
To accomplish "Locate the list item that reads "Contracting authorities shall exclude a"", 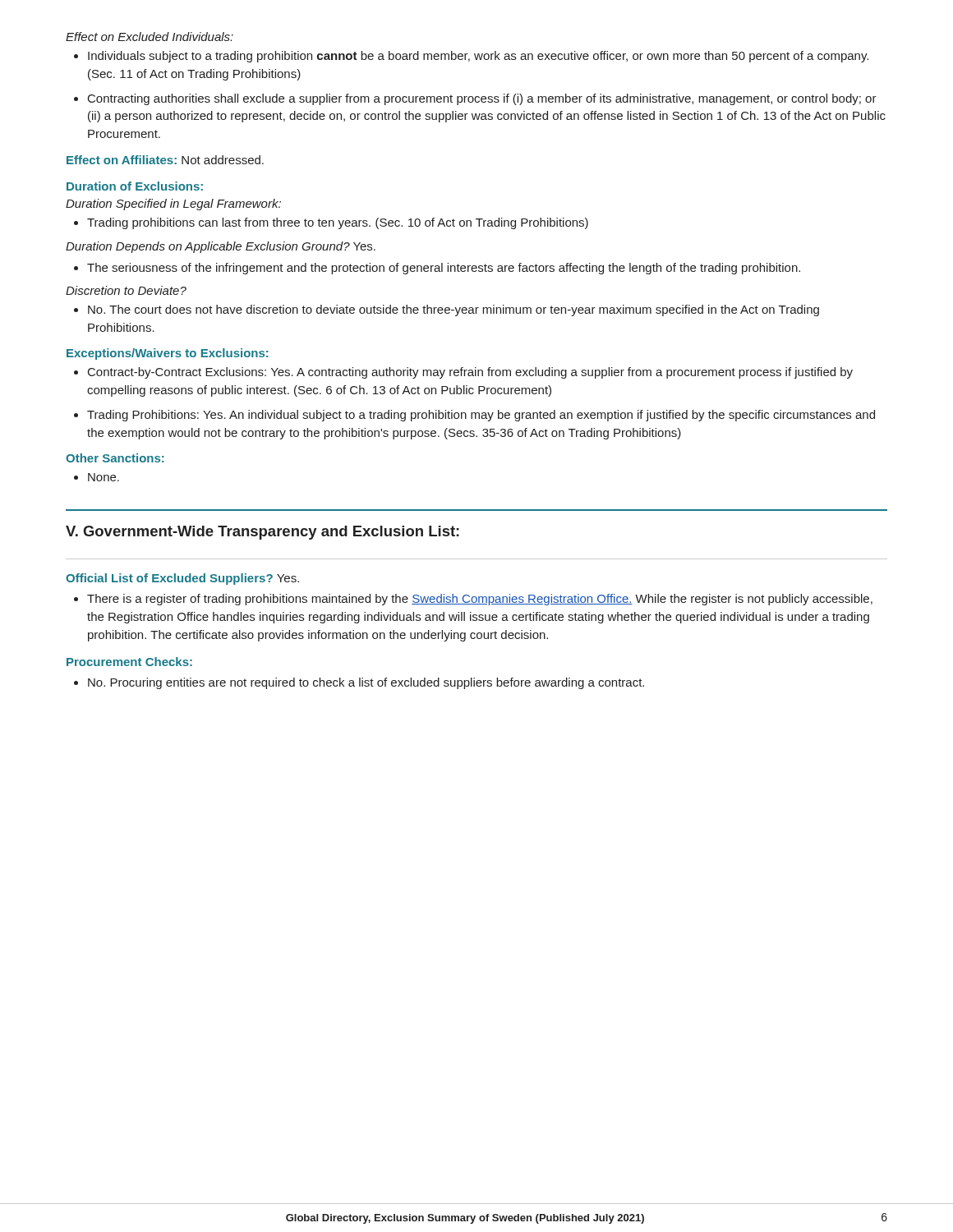I will pyautogui.click(x=476, y=116).
